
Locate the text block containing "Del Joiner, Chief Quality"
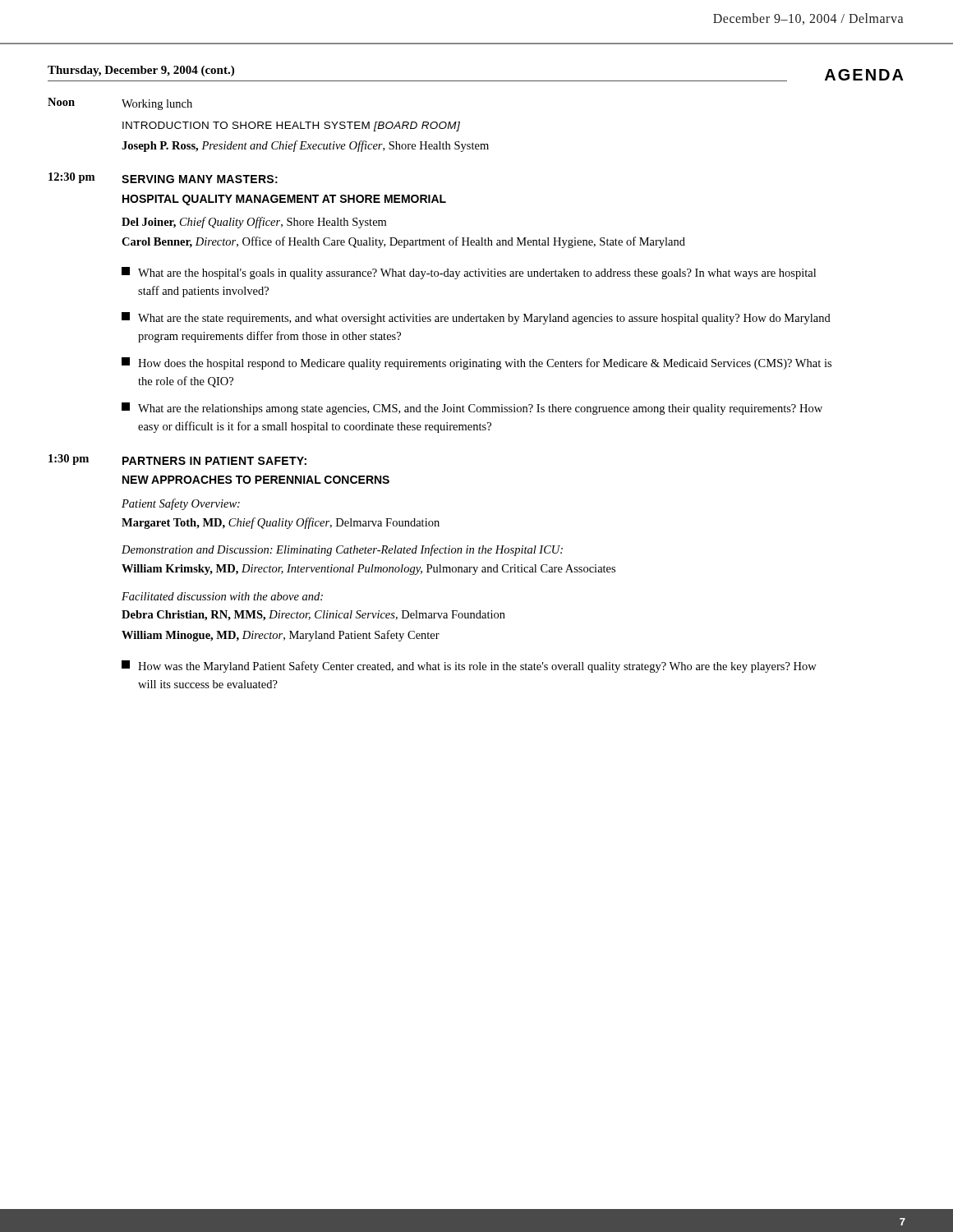[254, 221]
